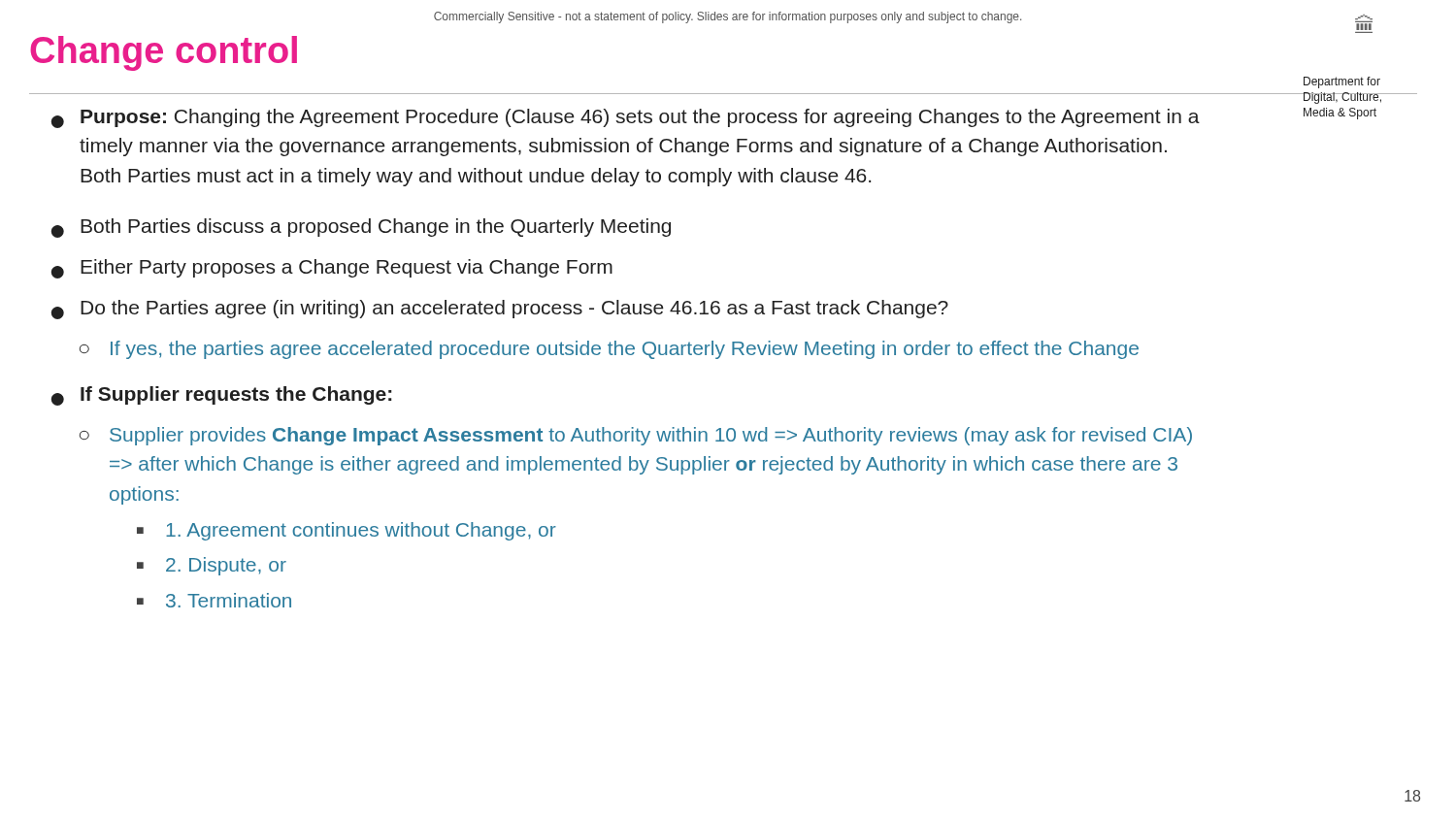Locate the block of text that opens with "● Do the"
Viewport: 1456px width, 819px height.
631,310
